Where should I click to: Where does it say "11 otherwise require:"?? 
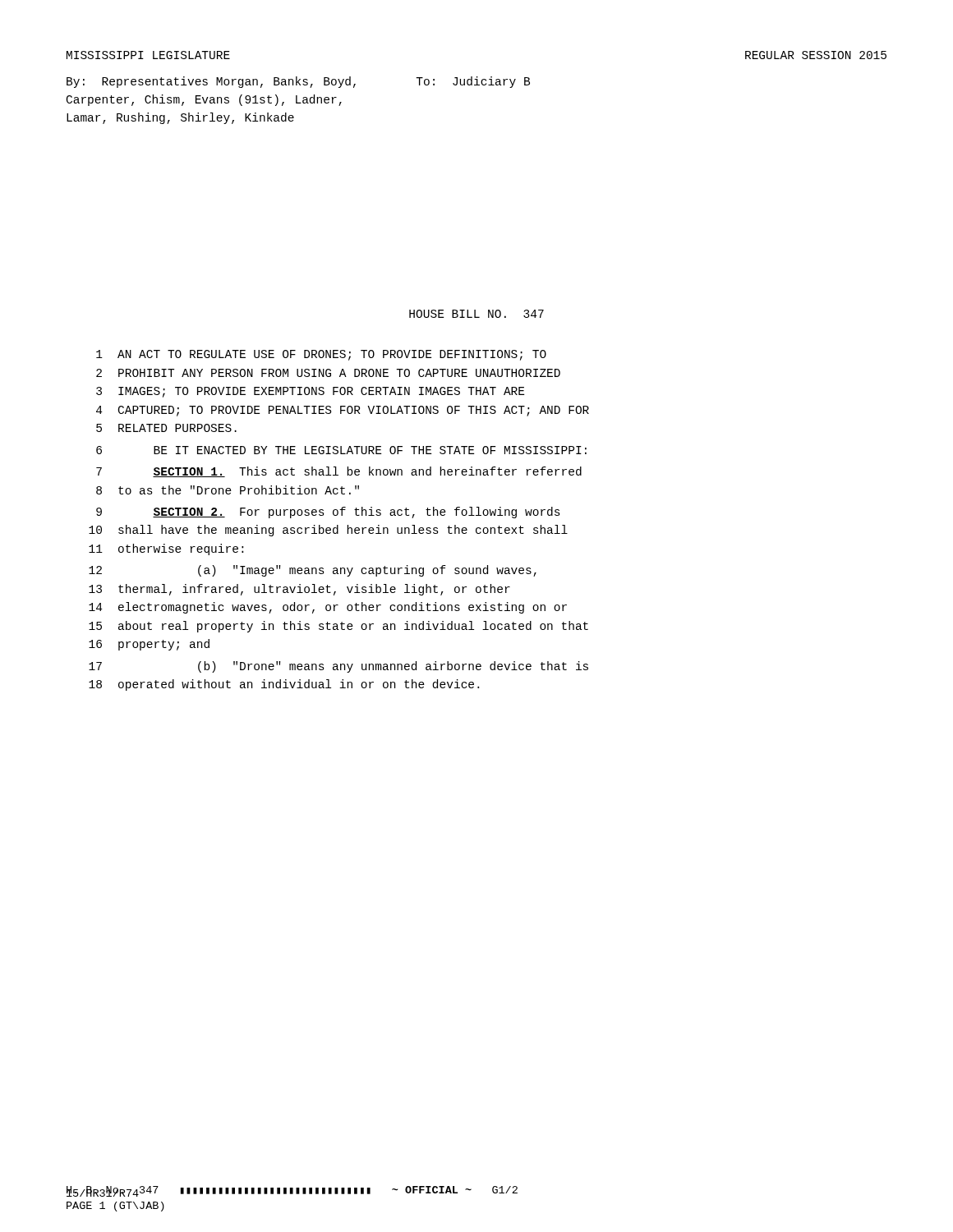[x=166, y=549]
